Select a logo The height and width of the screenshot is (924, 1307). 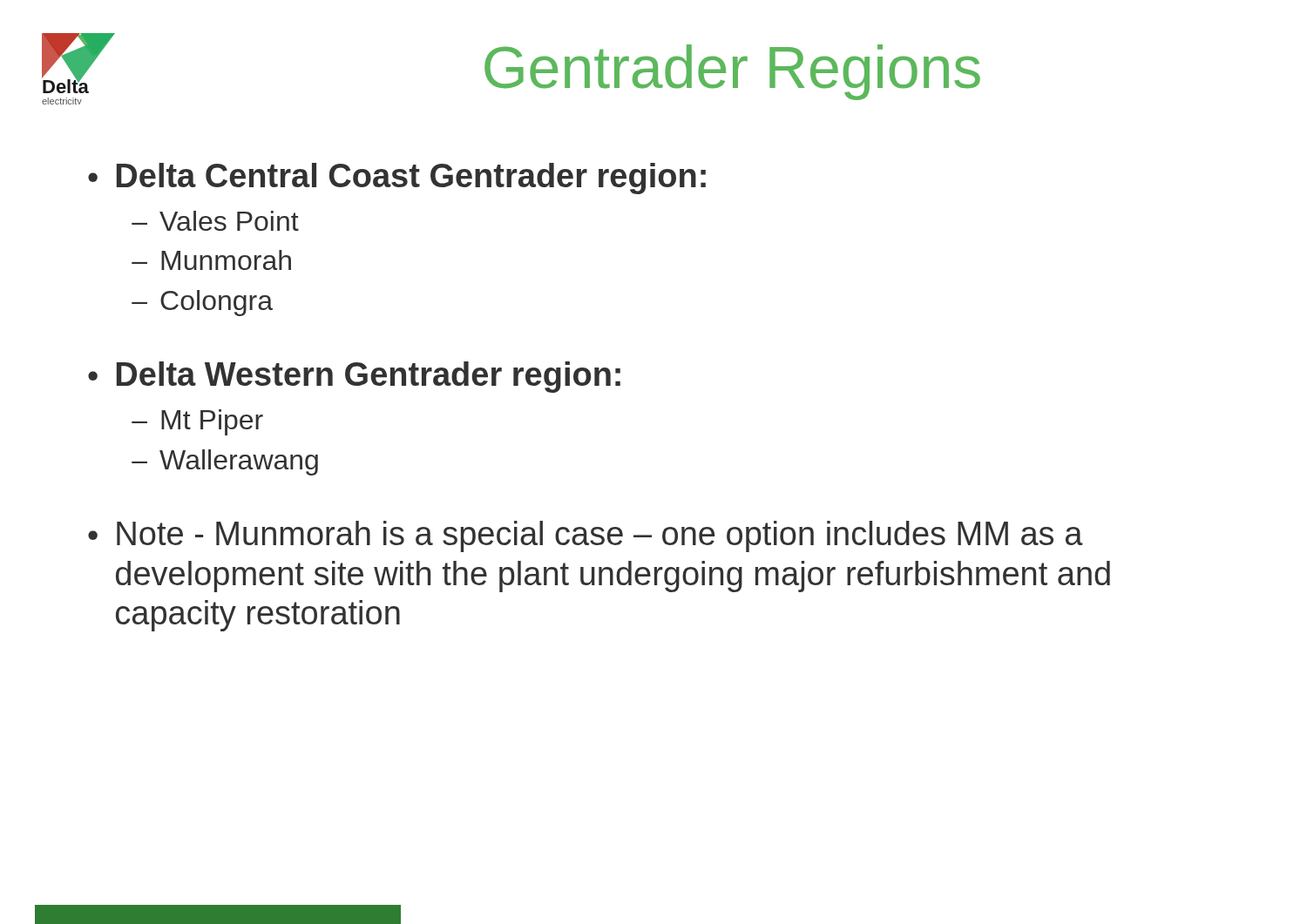tap(113, 67)
